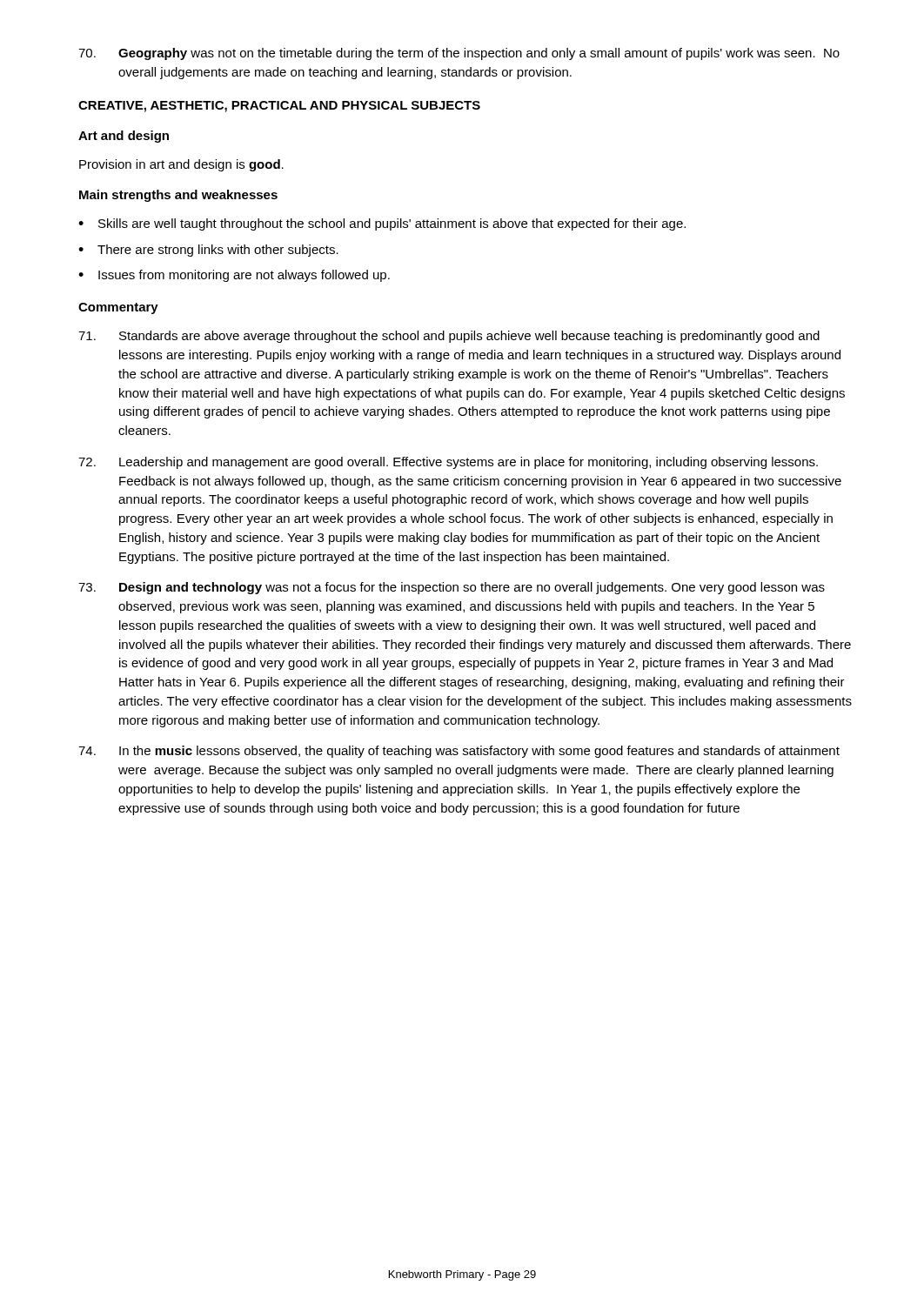The height and width of the screenshot is (1305, 924).
Task: Select the element starting "• Skills are well taught throughout"
Action: point(466,224)
